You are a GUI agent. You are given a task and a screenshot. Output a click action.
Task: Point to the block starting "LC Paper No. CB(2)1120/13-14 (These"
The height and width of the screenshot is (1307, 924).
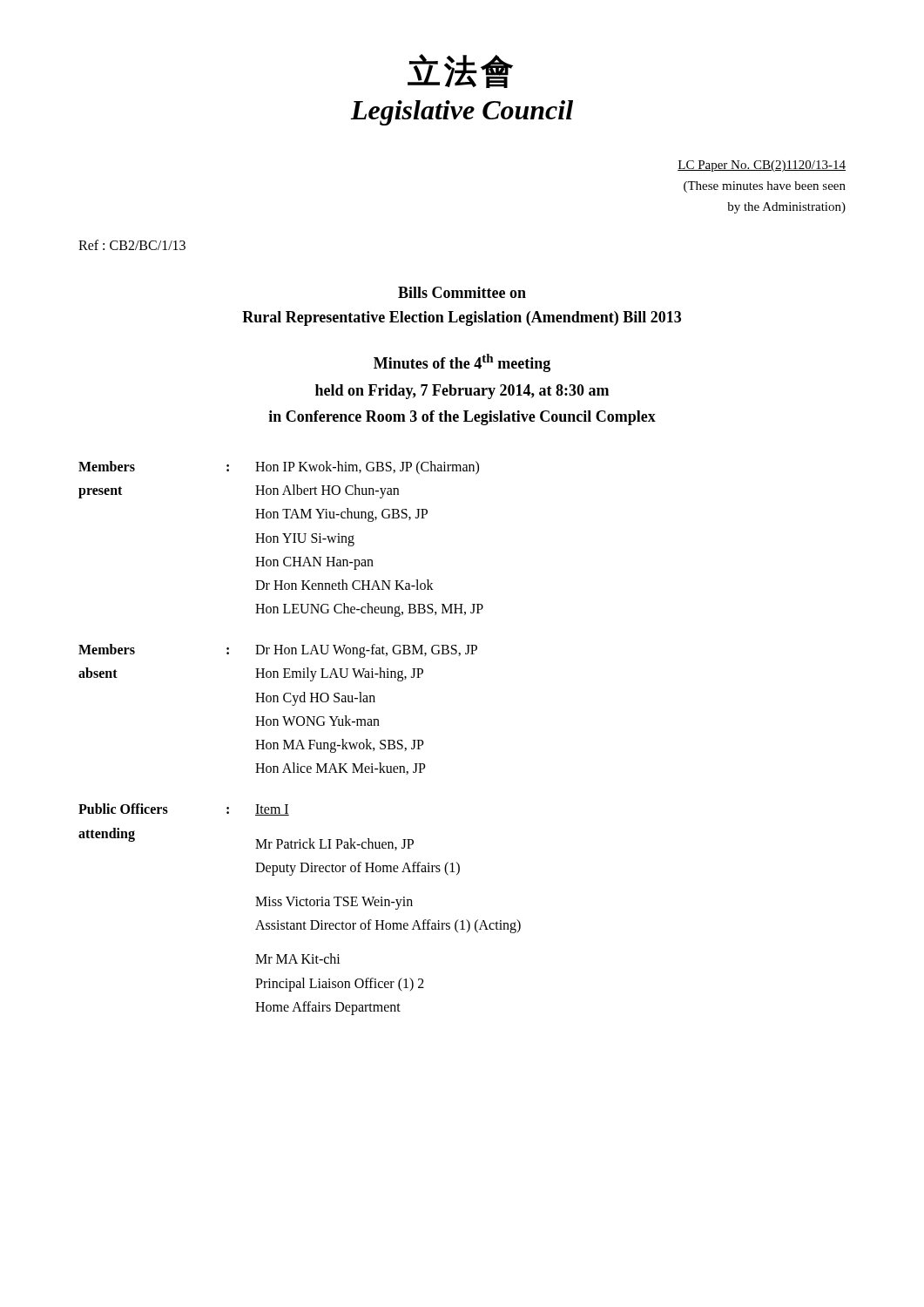coord(762,186)
